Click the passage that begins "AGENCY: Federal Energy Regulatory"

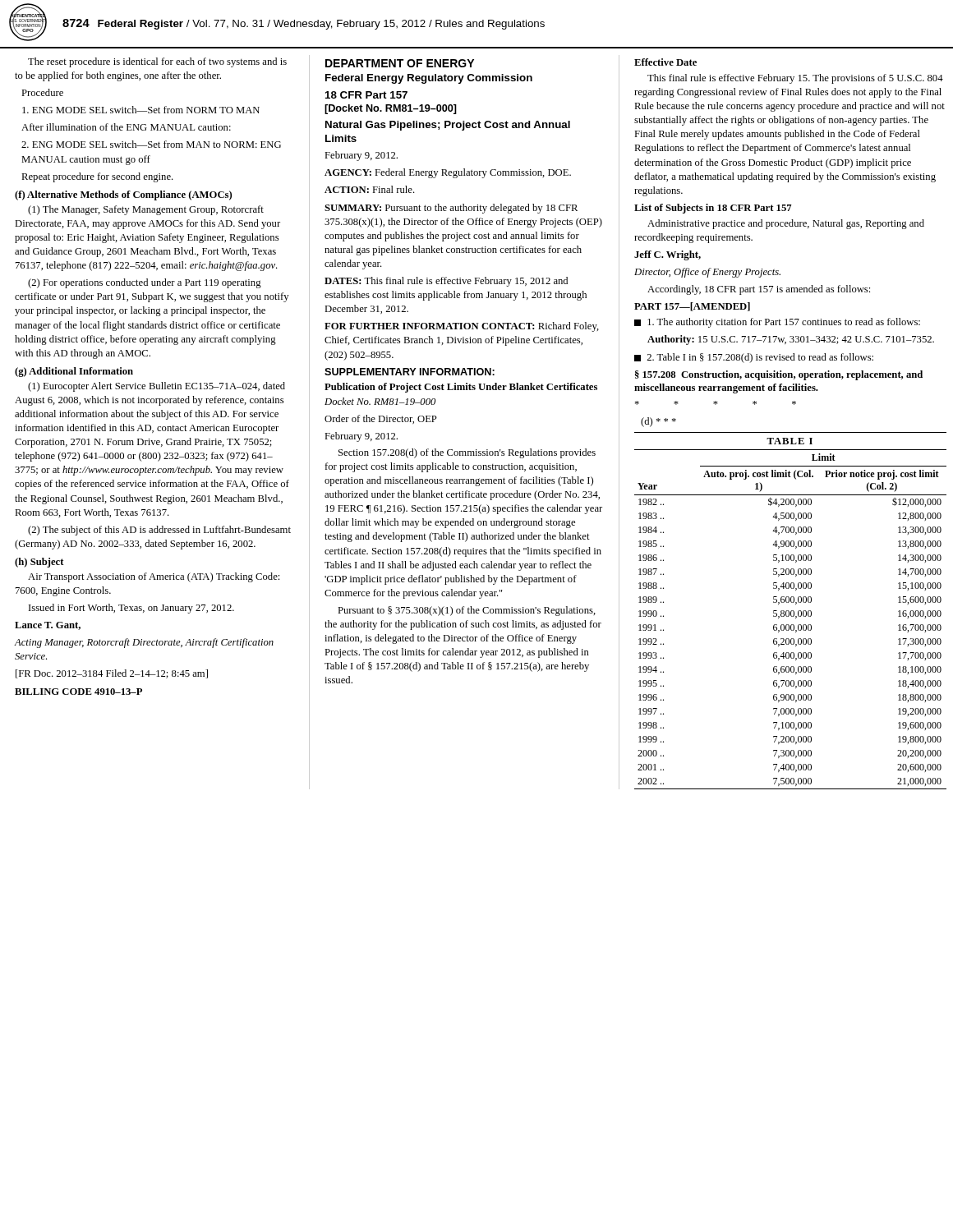point(464,173)
